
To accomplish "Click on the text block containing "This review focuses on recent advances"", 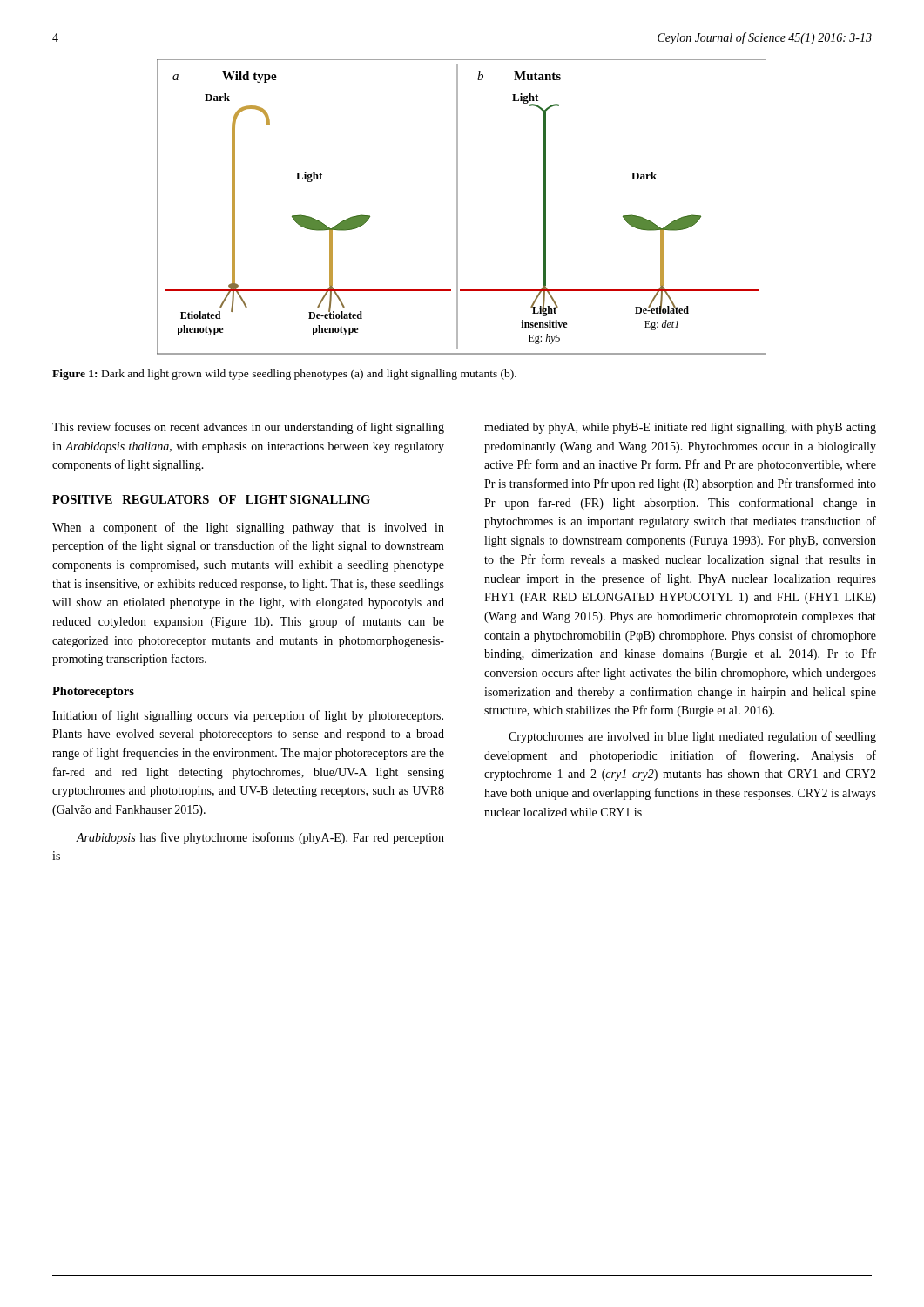I will [x=248, y=447].
